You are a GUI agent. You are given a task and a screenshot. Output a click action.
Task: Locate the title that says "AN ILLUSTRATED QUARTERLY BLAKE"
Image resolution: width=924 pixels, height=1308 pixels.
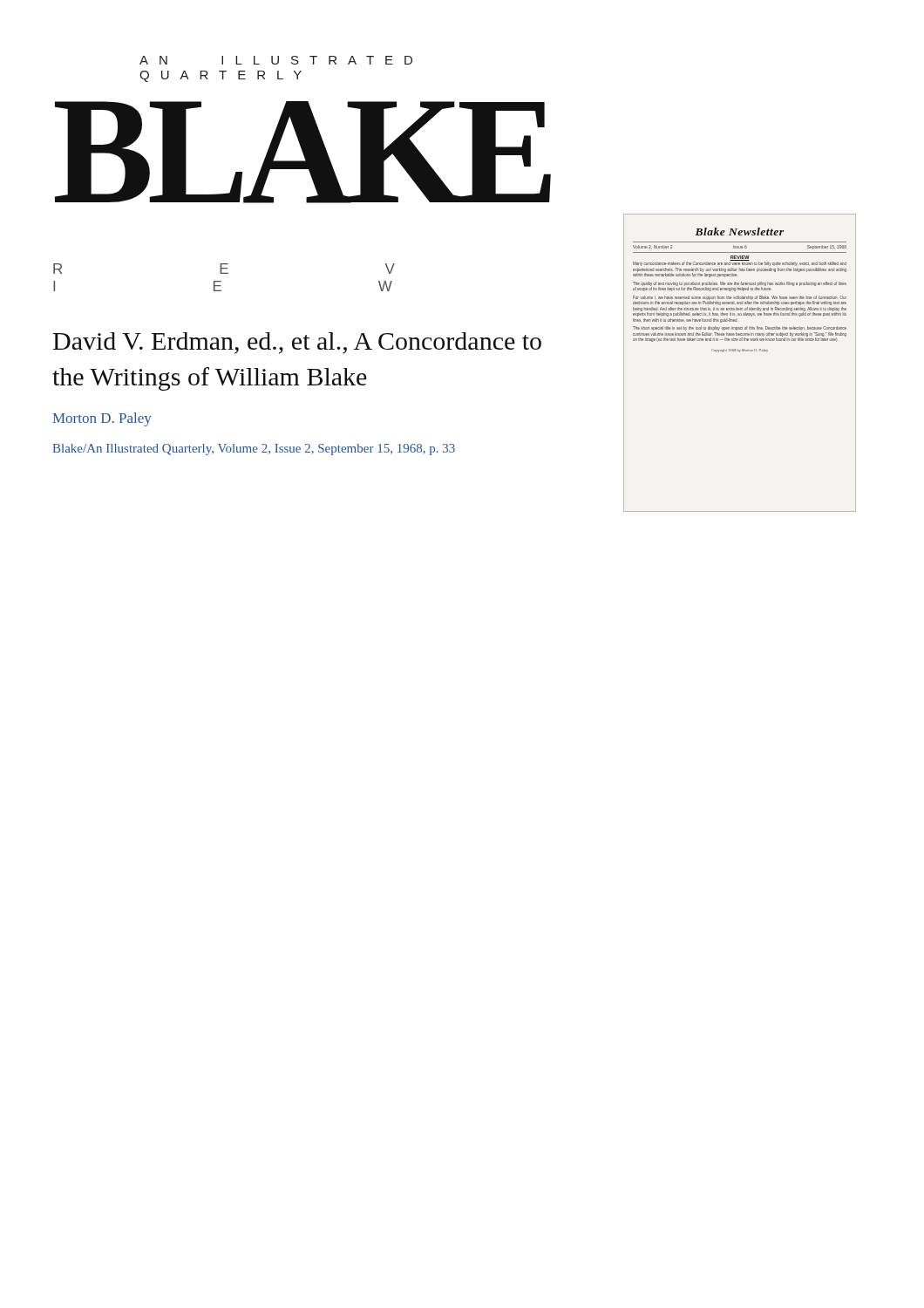(x=305, y=140)
